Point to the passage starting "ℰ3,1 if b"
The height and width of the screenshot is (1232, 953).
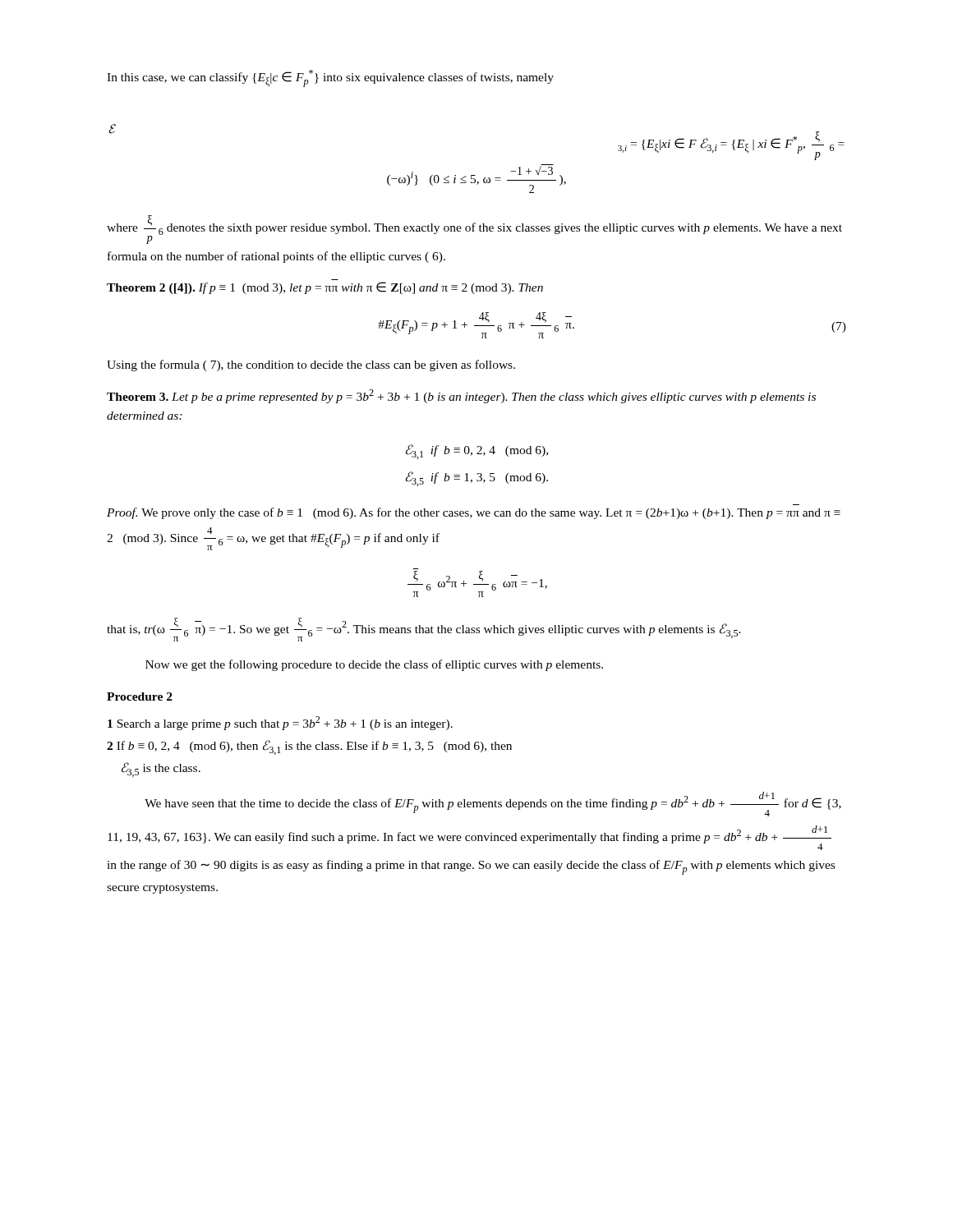476,464
